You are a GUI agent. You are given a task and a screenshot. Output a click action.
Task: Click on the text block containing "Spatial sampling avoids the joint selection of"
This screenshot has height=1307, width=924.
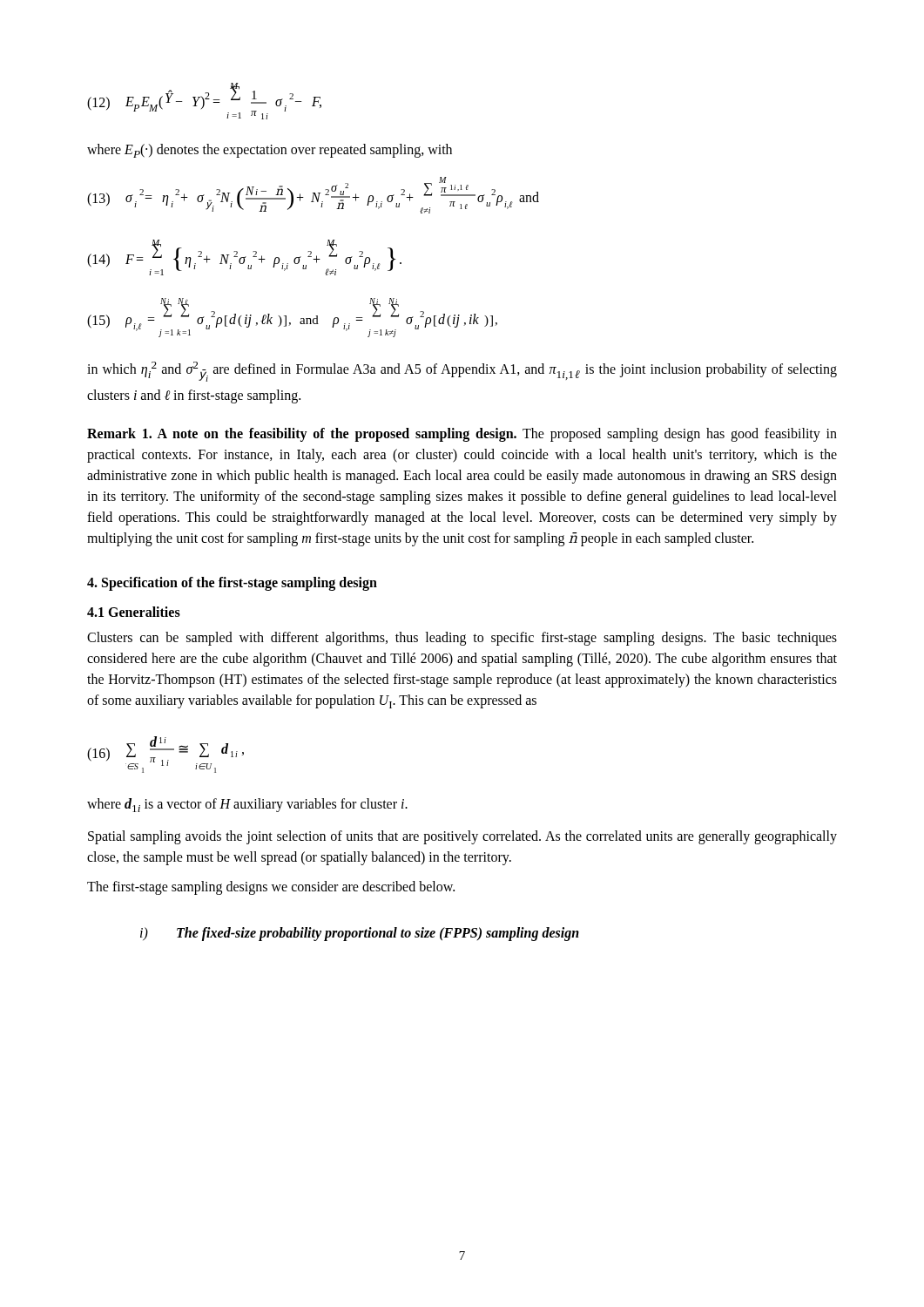pyautogui.click(x=462, y=847)
